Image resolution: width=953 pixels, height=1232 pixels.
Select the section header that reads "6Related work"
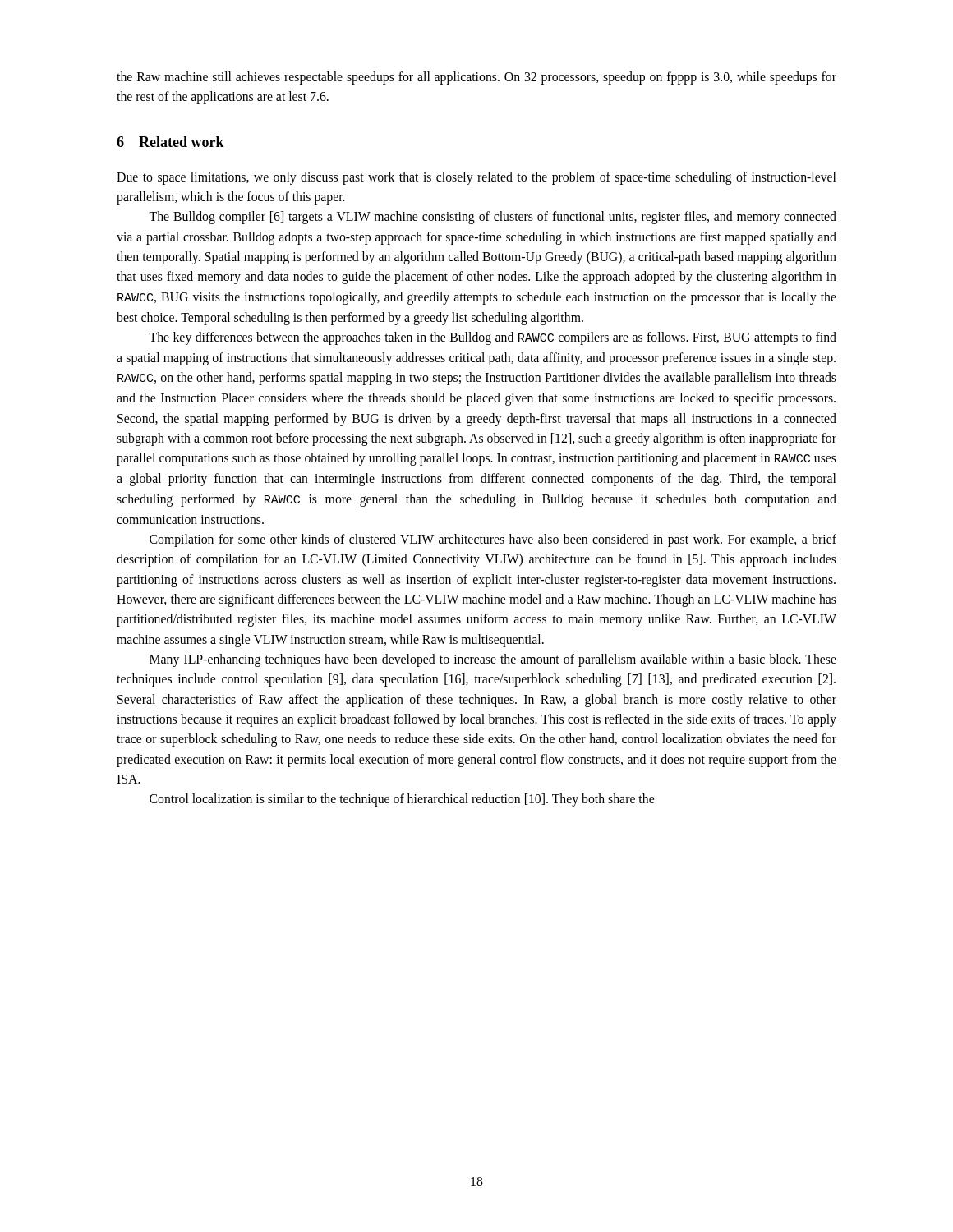(x=170, y=142)
